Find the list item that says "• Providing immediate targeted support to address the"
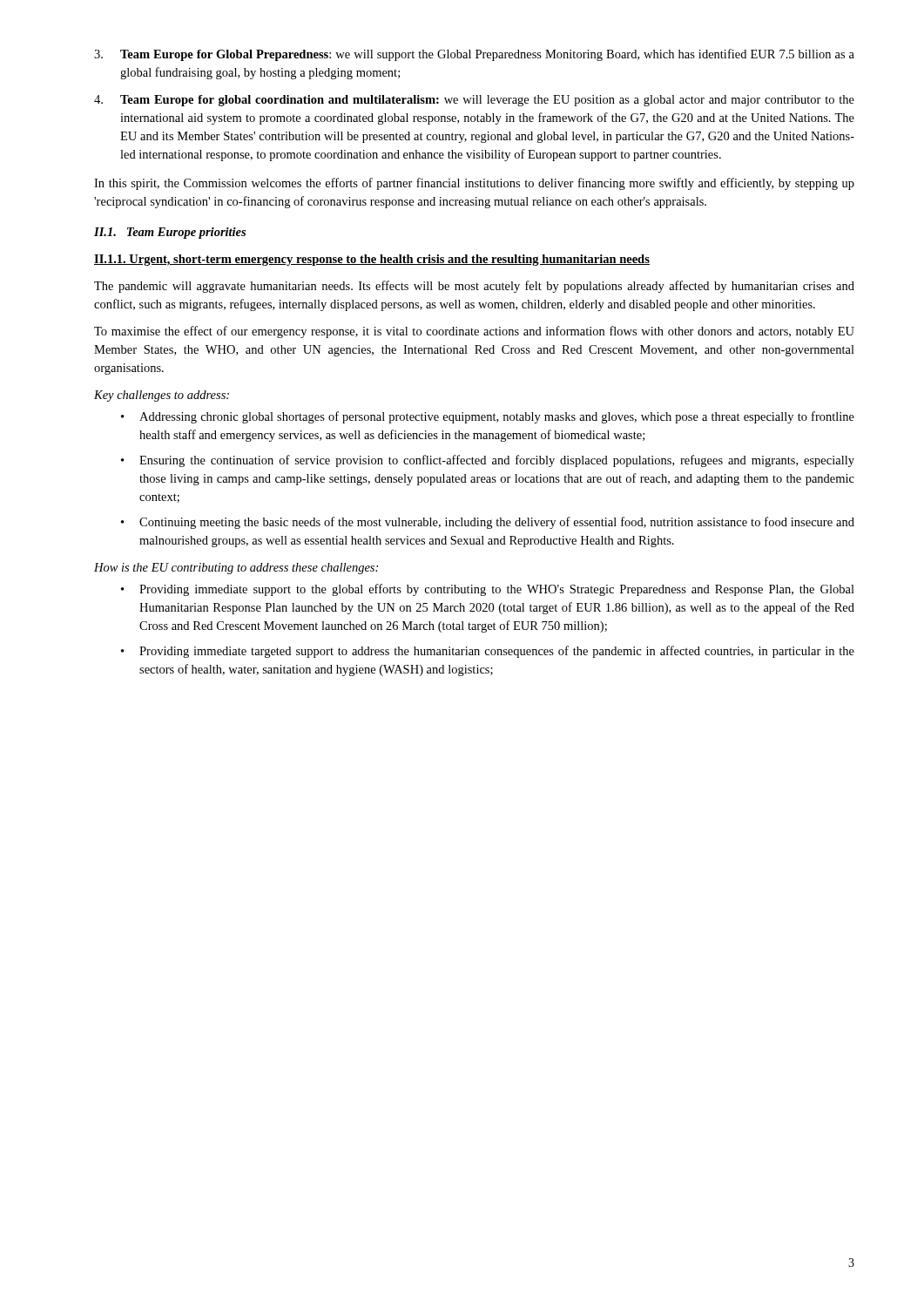This screenshot has width=924, height=1307. [x=487, y=661]
